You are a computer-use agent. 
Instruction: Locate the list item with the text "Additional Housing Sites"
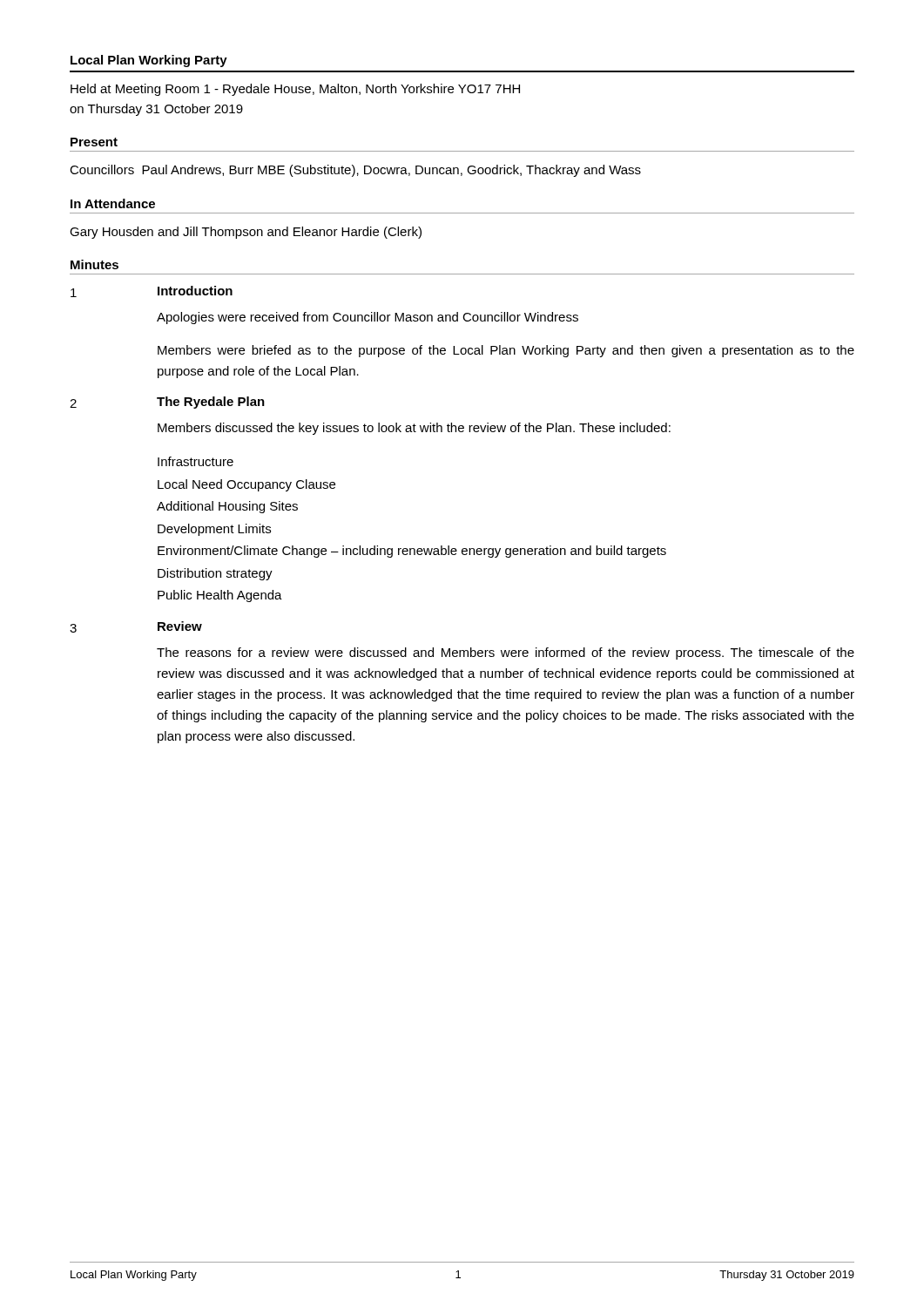pos(228,506)
